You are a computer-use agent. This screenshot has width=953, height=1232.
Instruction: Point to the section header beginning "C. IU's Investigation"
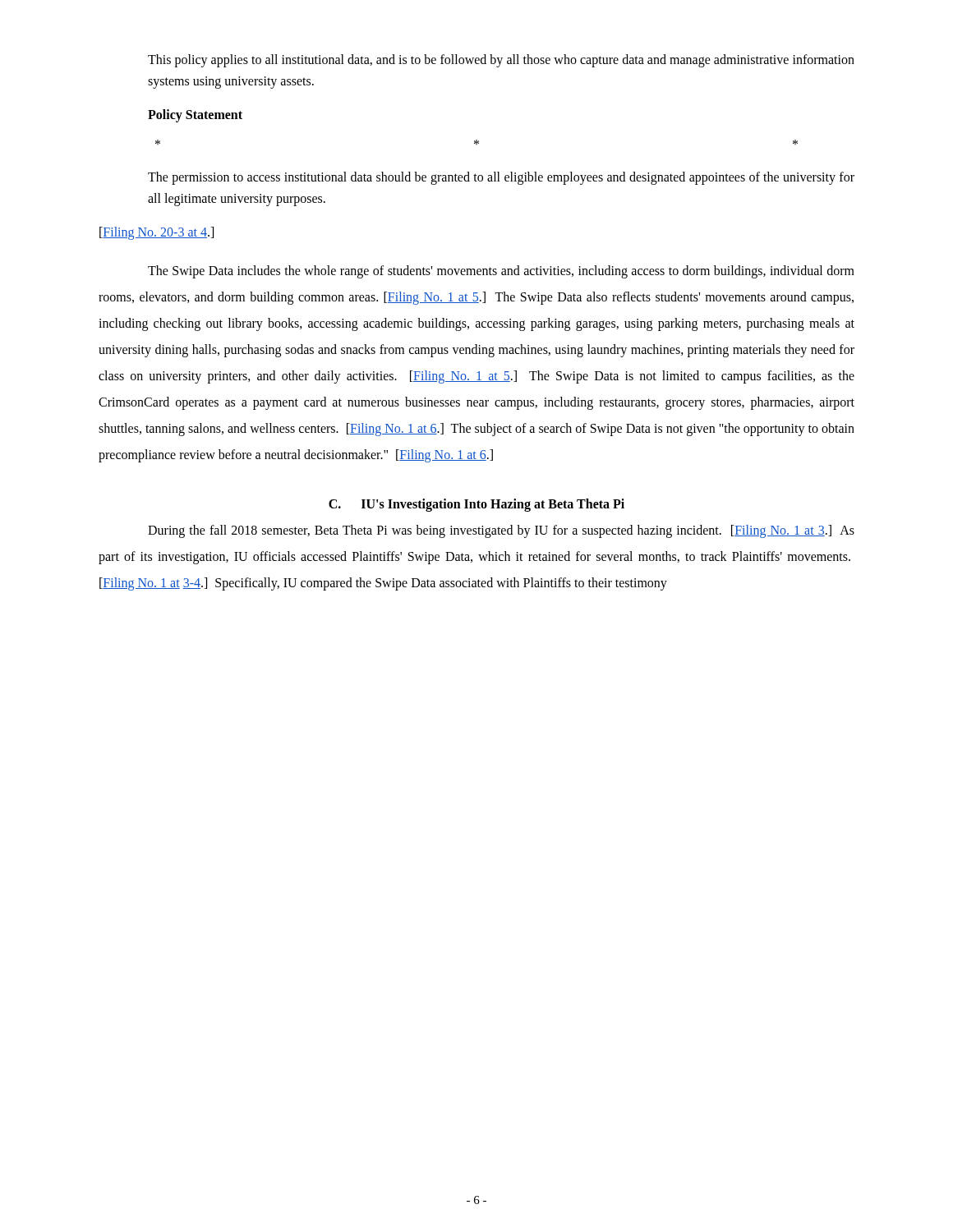pyautogui.click(x=476, y=504)
